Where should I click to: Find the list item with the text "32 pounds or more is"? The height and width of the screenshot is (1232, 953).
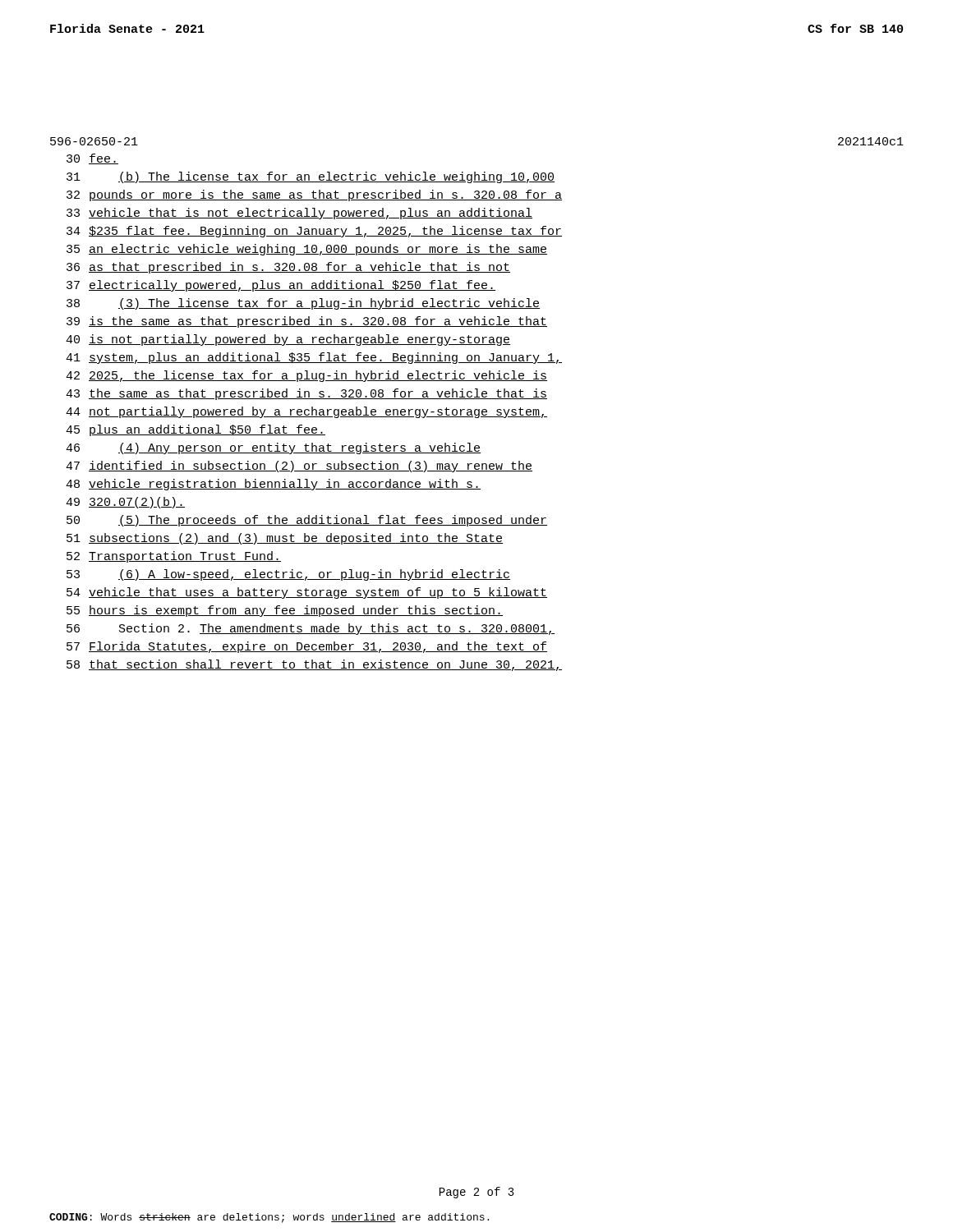click(476, 196)
